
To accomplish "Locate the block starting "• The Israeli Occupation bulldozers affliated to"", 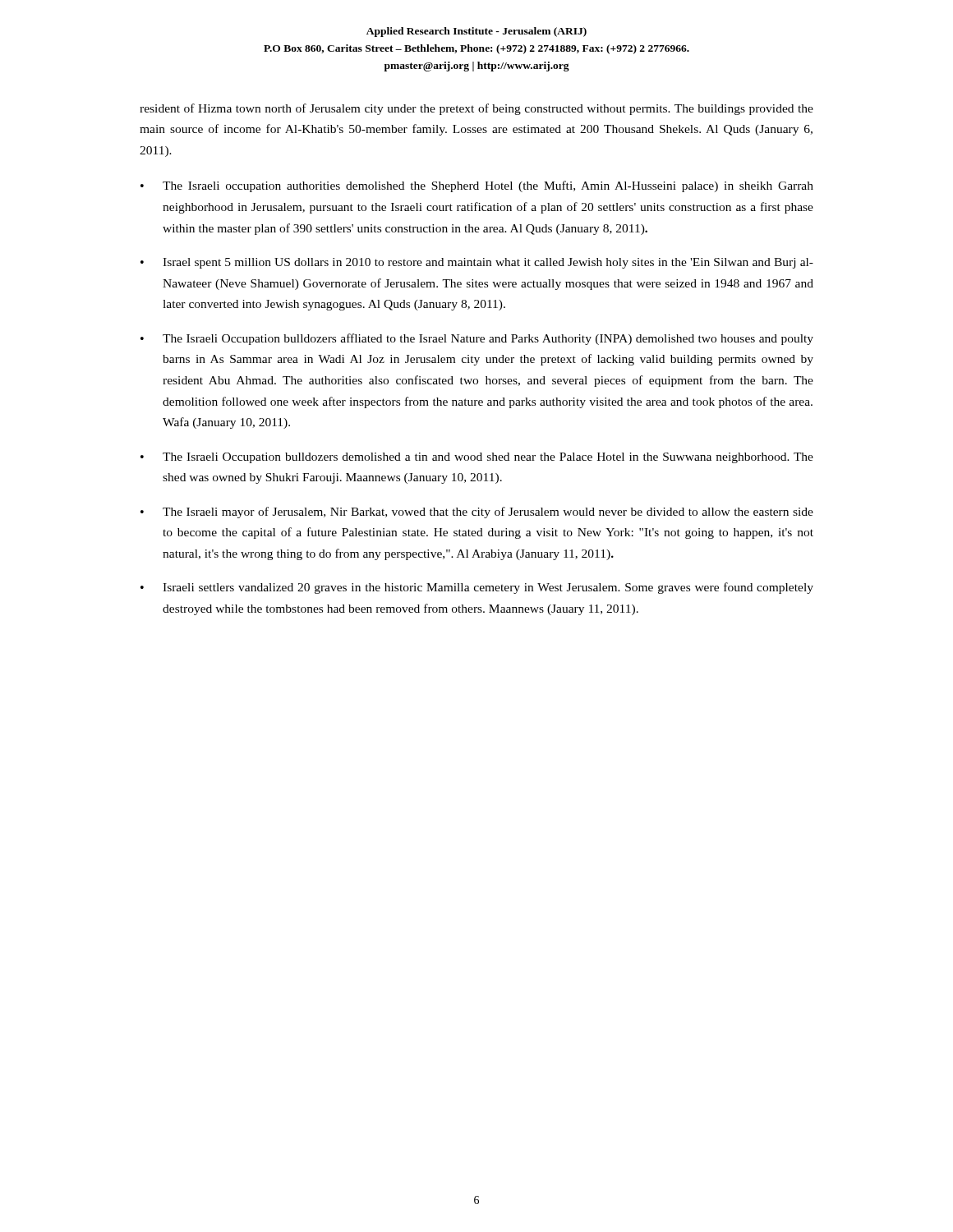I will pos(476,380).
